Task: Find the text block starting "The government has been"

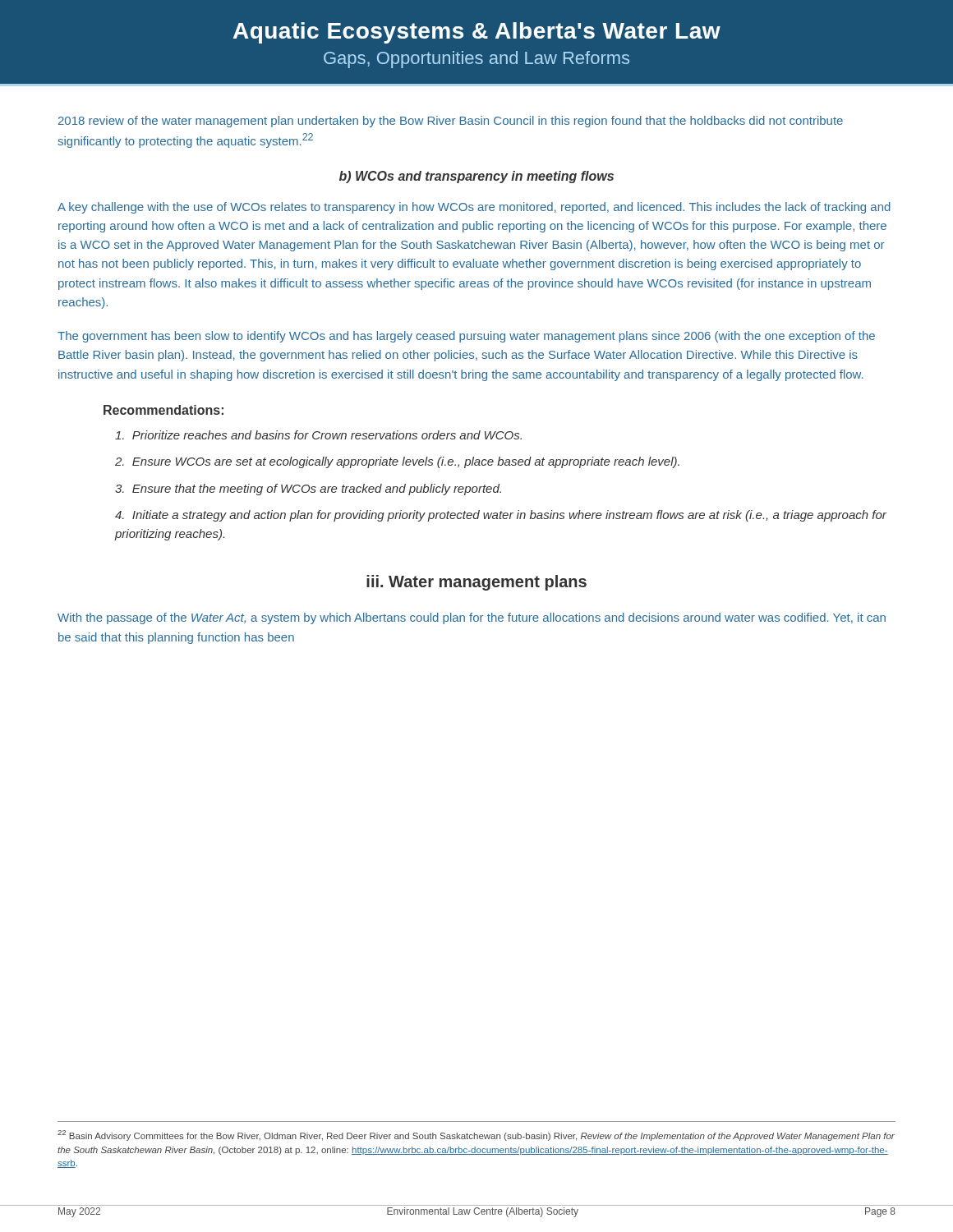Action: 466,355
